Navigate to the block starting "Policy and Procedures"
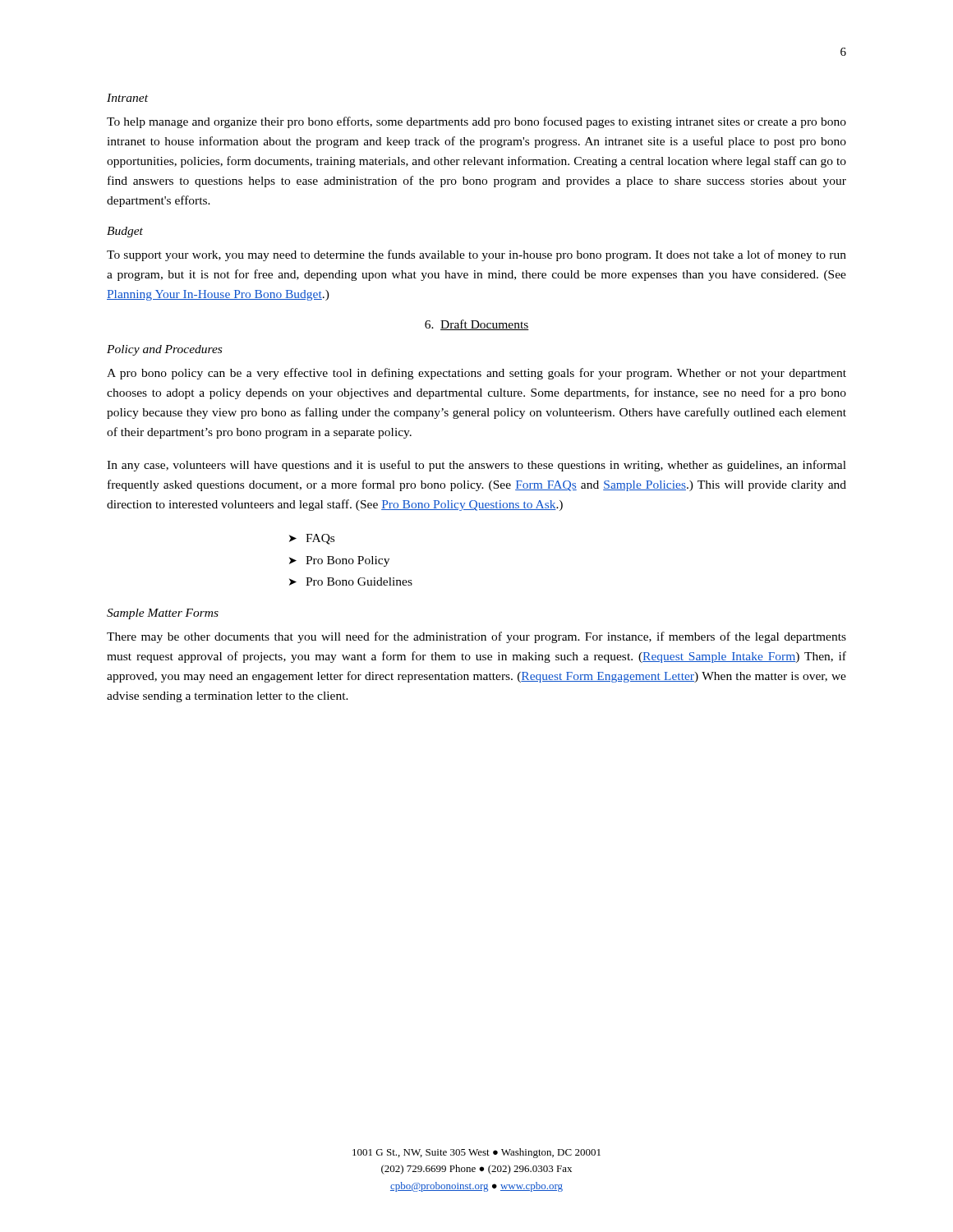The height and width of the screenshot is (1232, 953). 165,349
